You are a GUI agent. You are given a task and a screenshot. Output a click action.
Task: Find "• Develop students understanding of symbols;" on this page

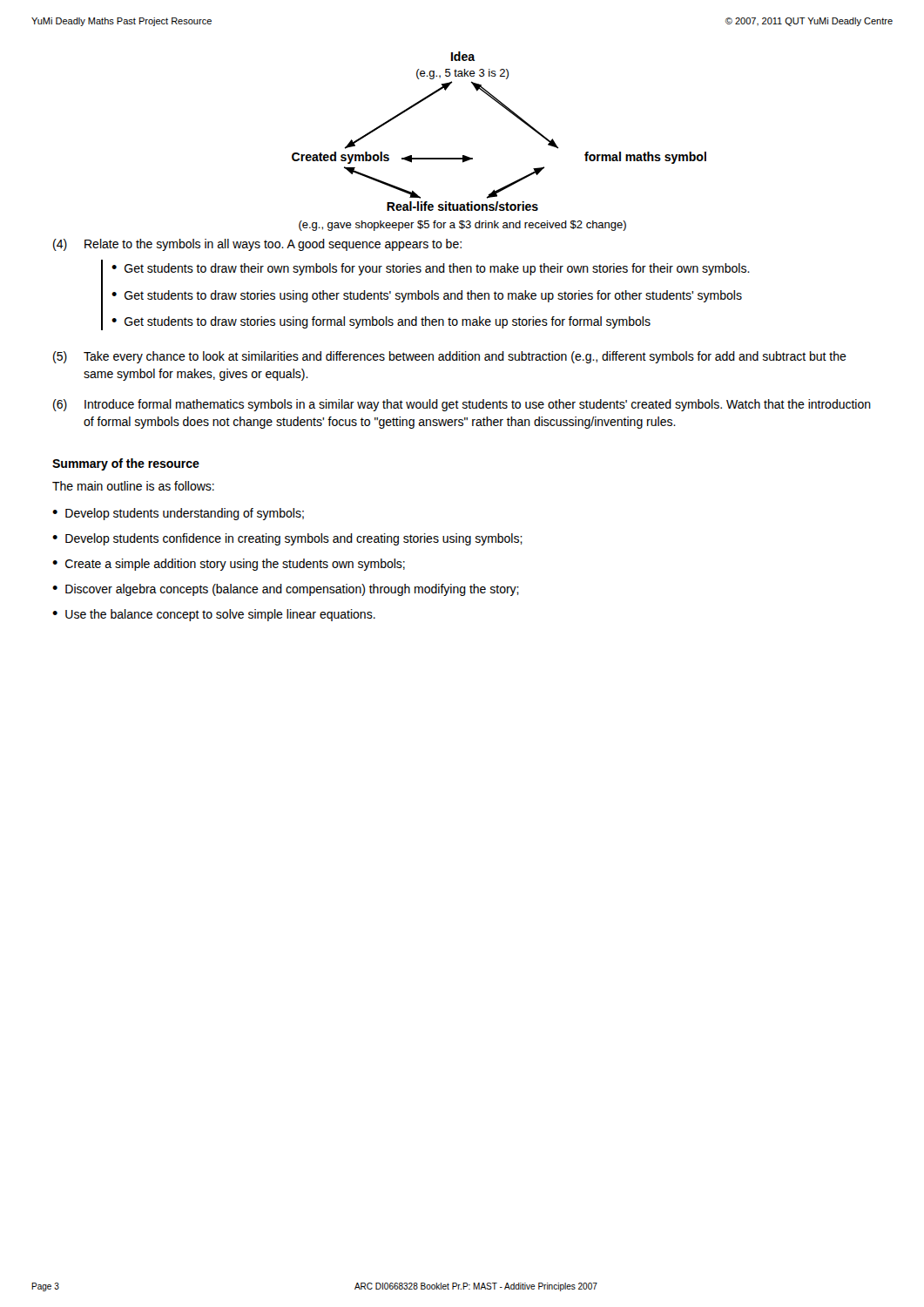click(x=178, y=514)
